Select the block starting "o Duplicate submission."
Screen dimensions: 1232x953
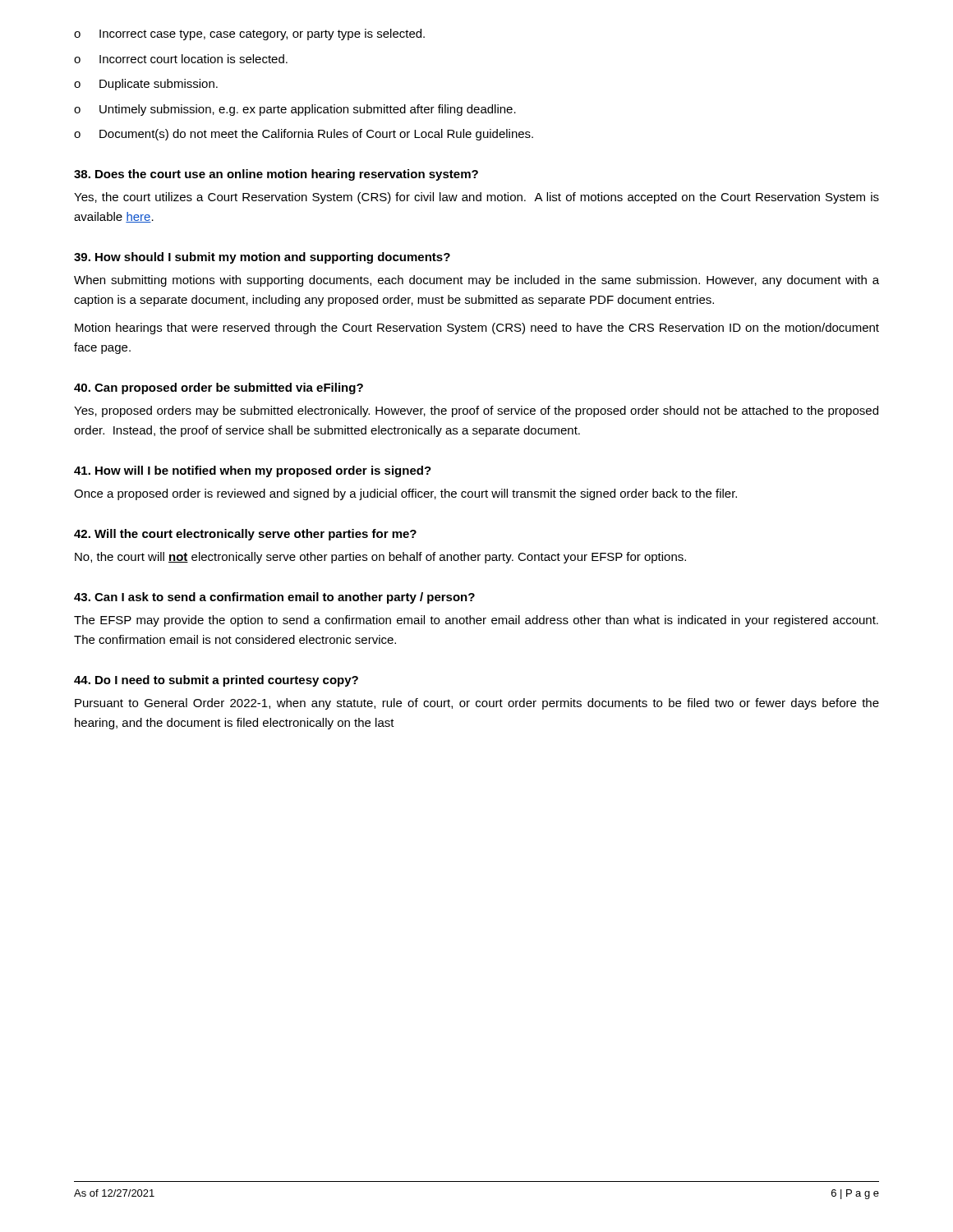tap(146, 84)
